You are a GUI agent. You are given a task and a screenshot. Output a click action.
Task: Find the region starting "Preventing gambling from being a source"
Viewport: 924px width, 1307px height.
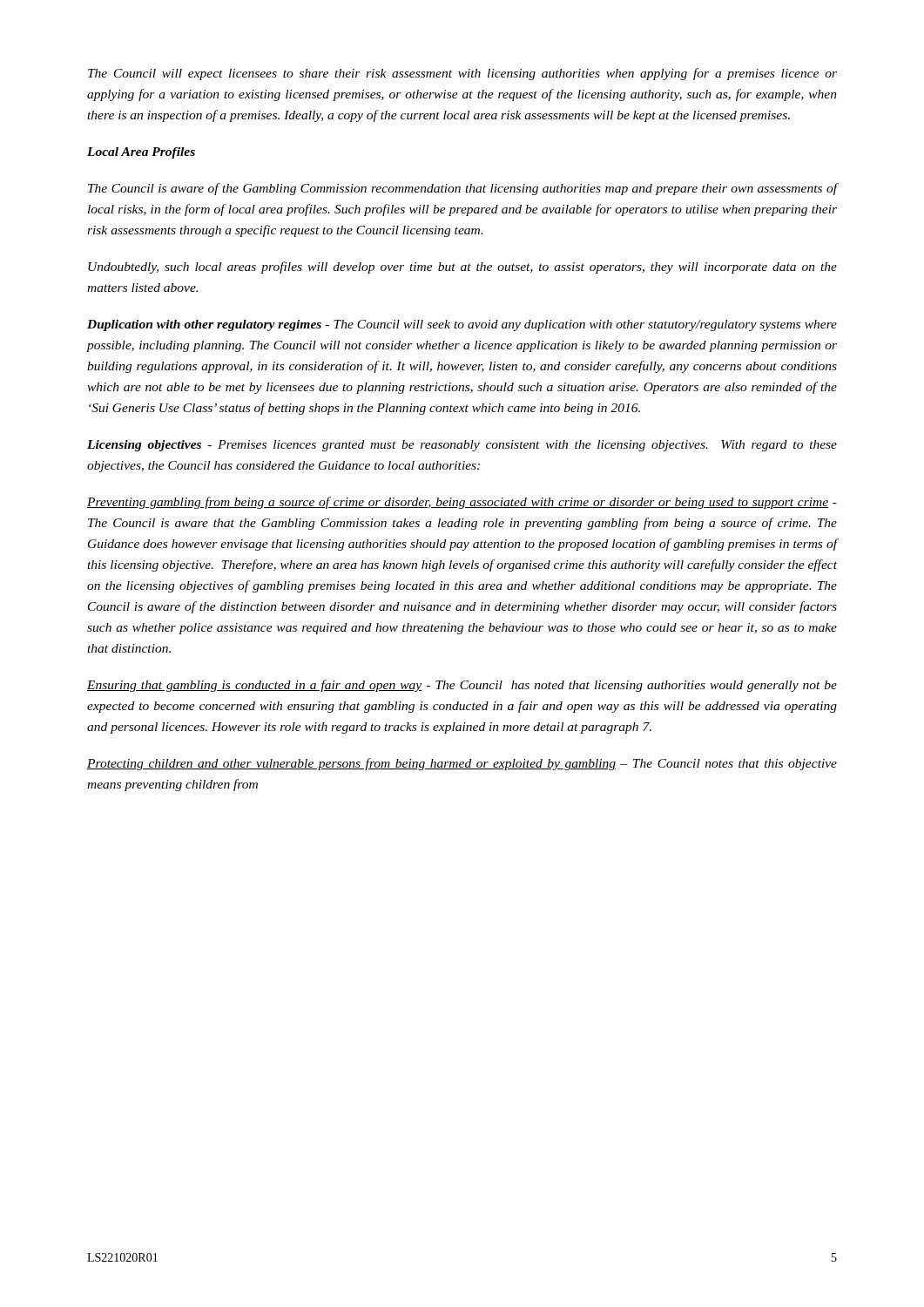coord(462,575)
